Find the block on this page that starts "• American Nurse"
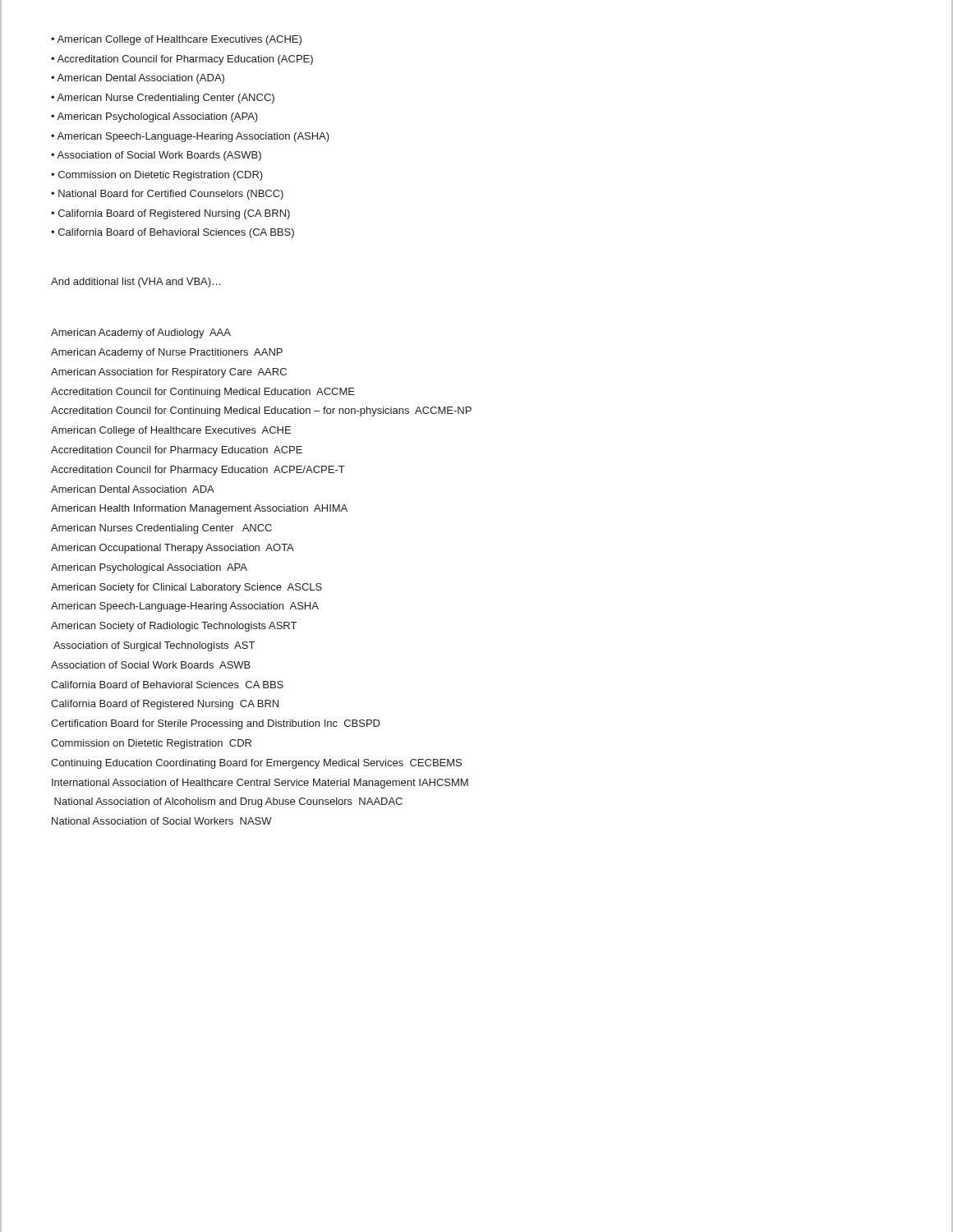This screenshot has height=1232, width=953. (x=163, y=97)
